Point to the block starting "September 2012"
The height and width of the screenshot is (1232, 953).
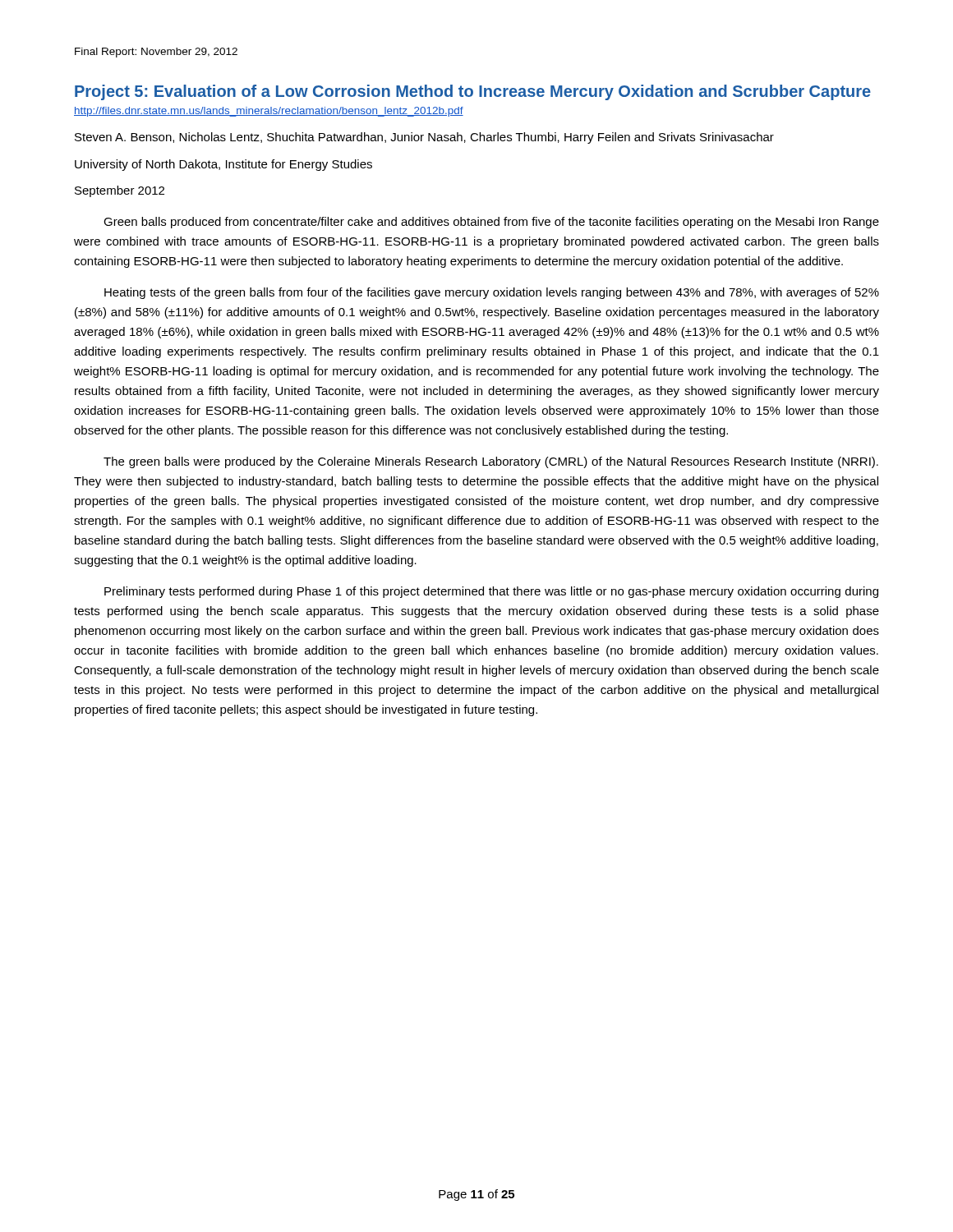(120, 190)
